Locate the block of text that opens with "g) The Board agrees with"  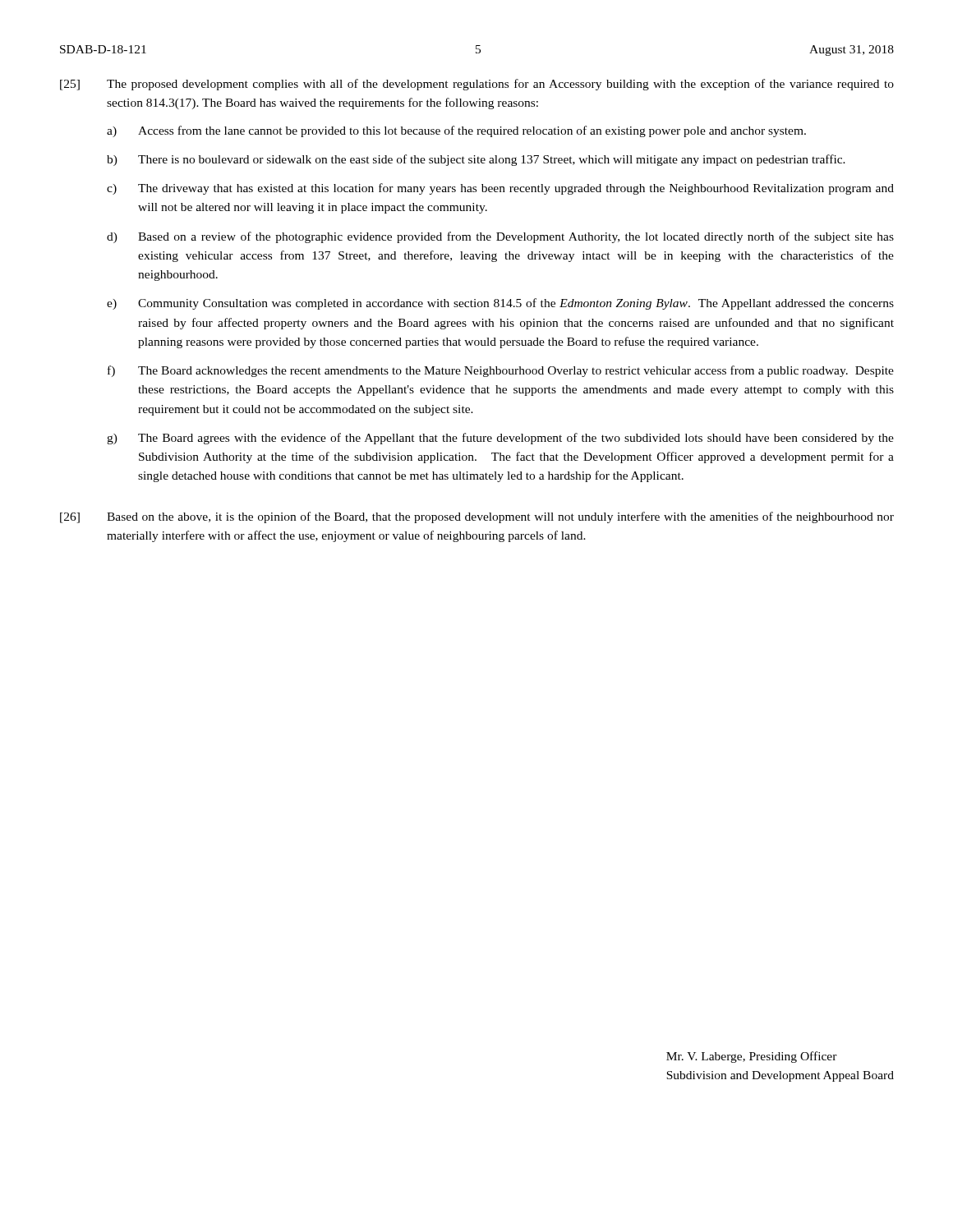click(500, 456)
